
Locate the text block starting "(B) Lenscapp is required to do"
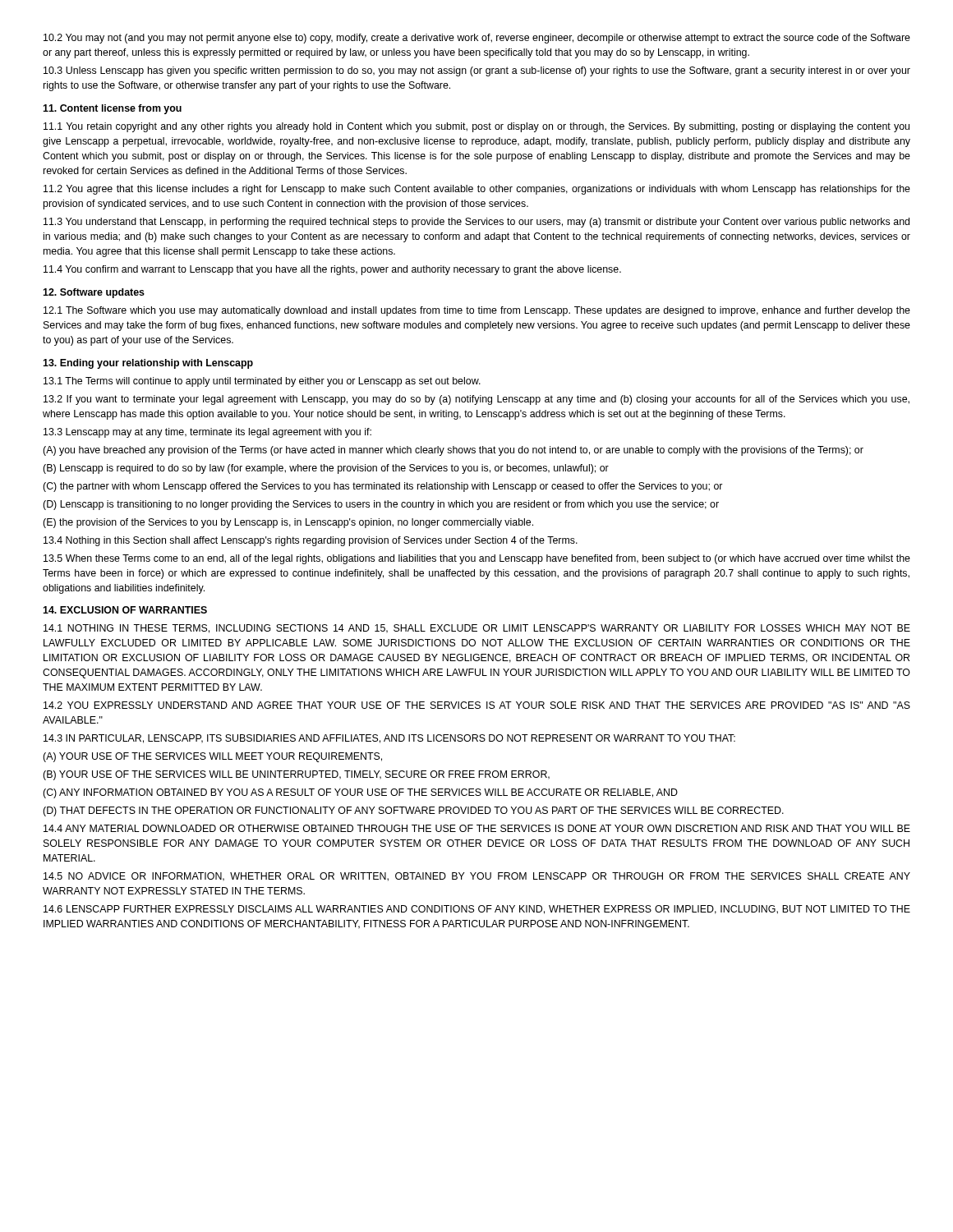click(476, 469)
